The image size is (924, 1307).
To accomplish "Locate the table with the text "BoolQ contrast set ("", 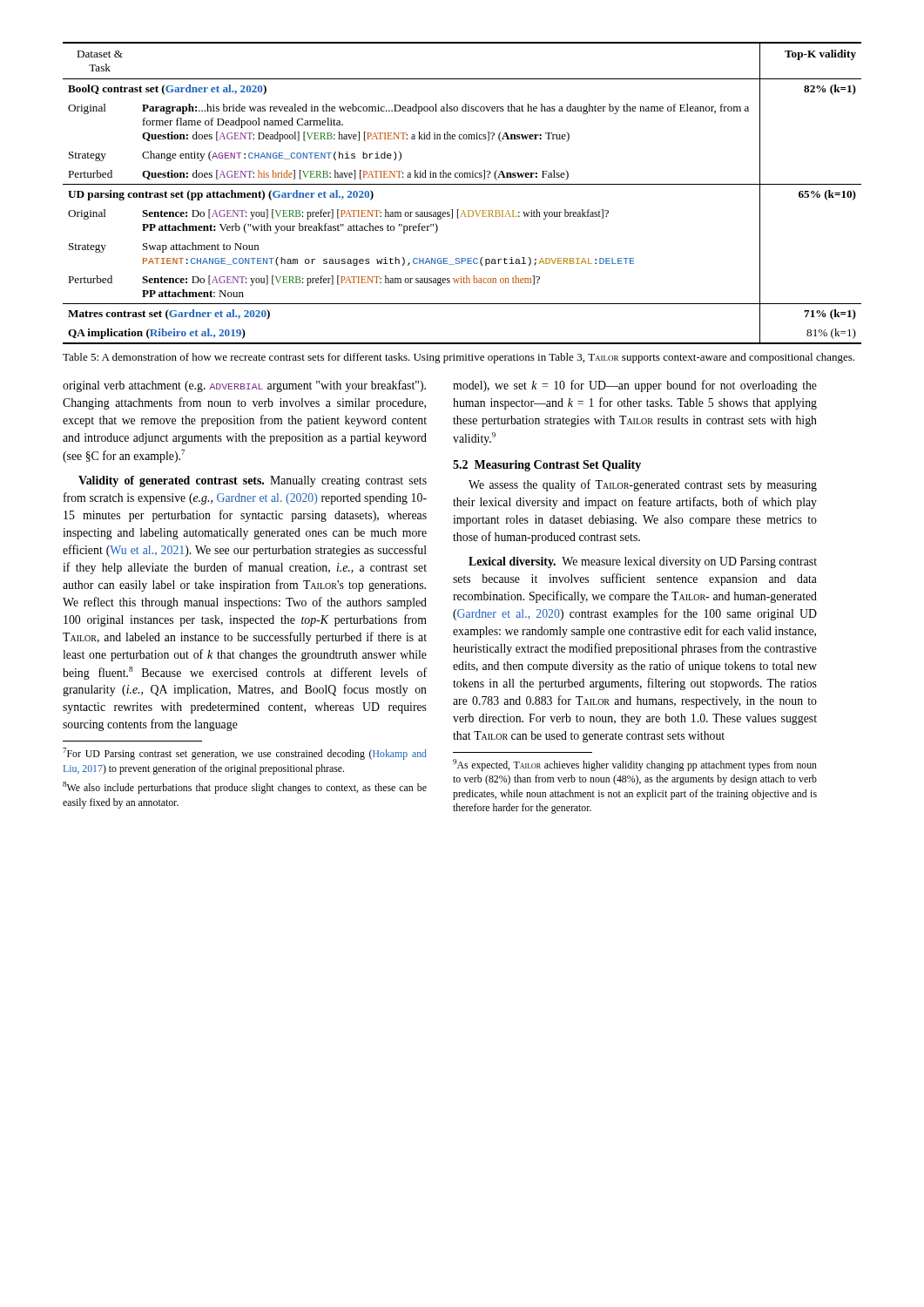I will pyautogui.click(x=462, y=193).
